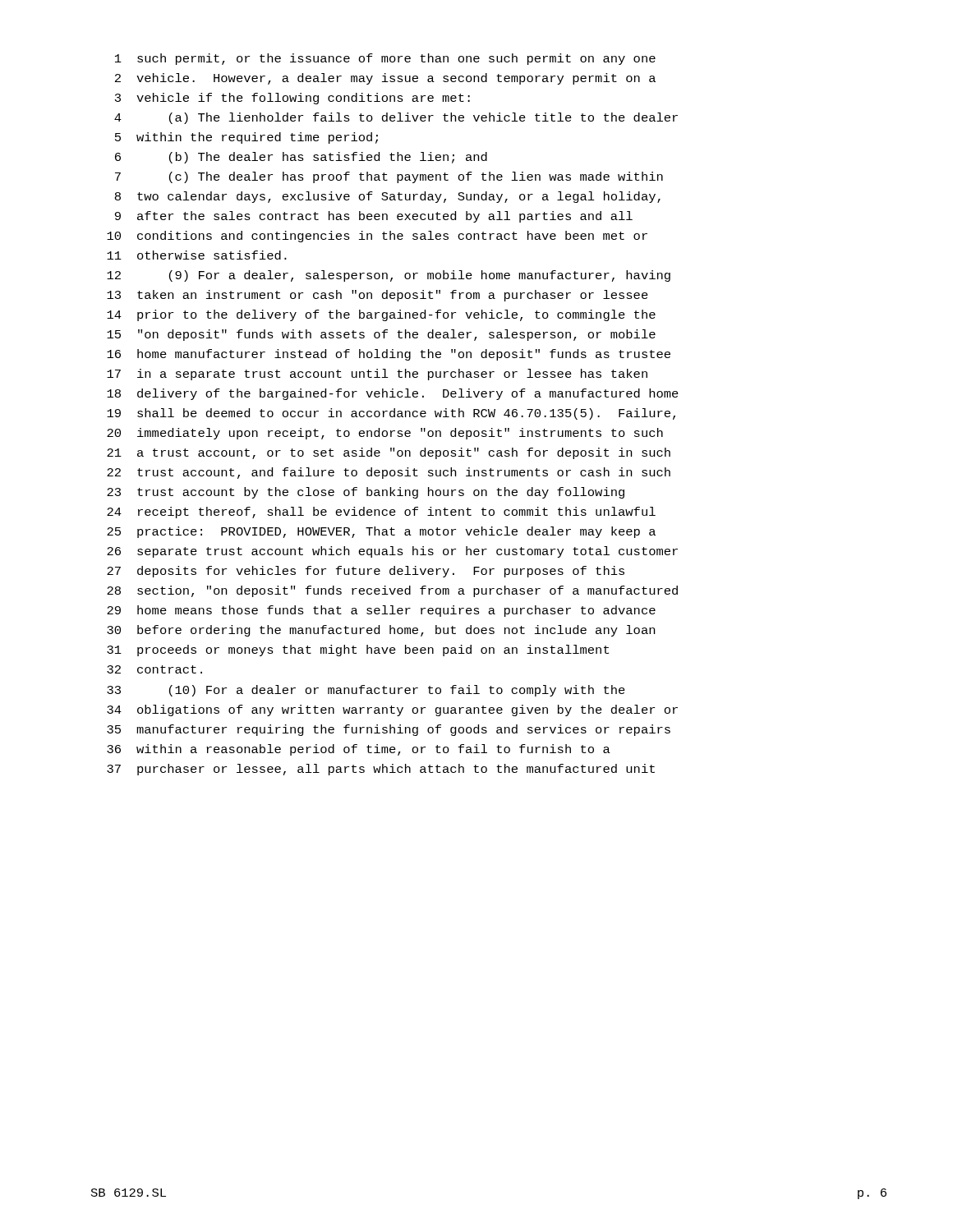This screenshot has height=1232, width=953.
Task: Find the element starting "7 (c) The dealer has"
Action: 489,217
